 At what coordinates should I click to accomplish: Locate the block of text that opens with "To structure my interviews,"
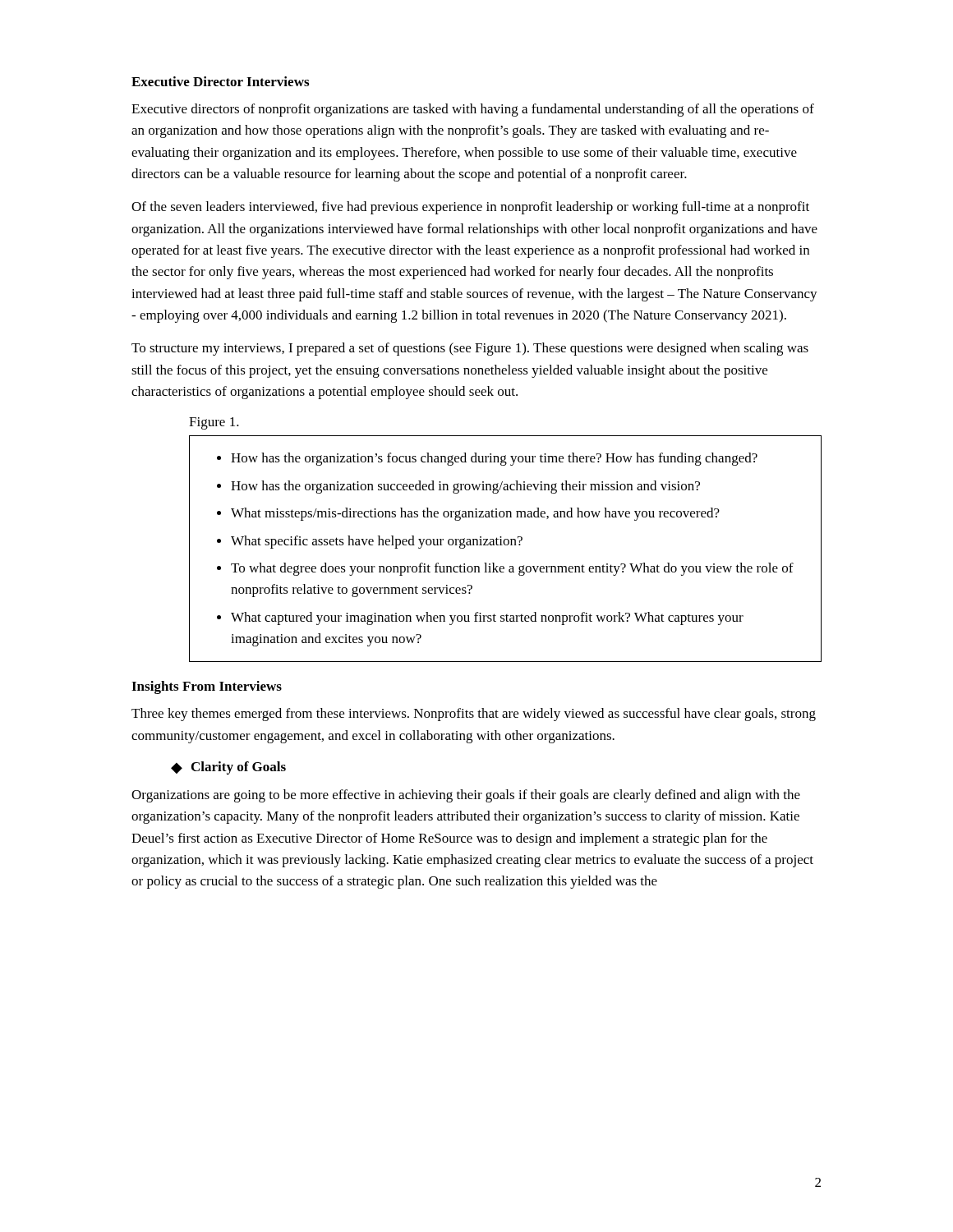pos(470,370)
